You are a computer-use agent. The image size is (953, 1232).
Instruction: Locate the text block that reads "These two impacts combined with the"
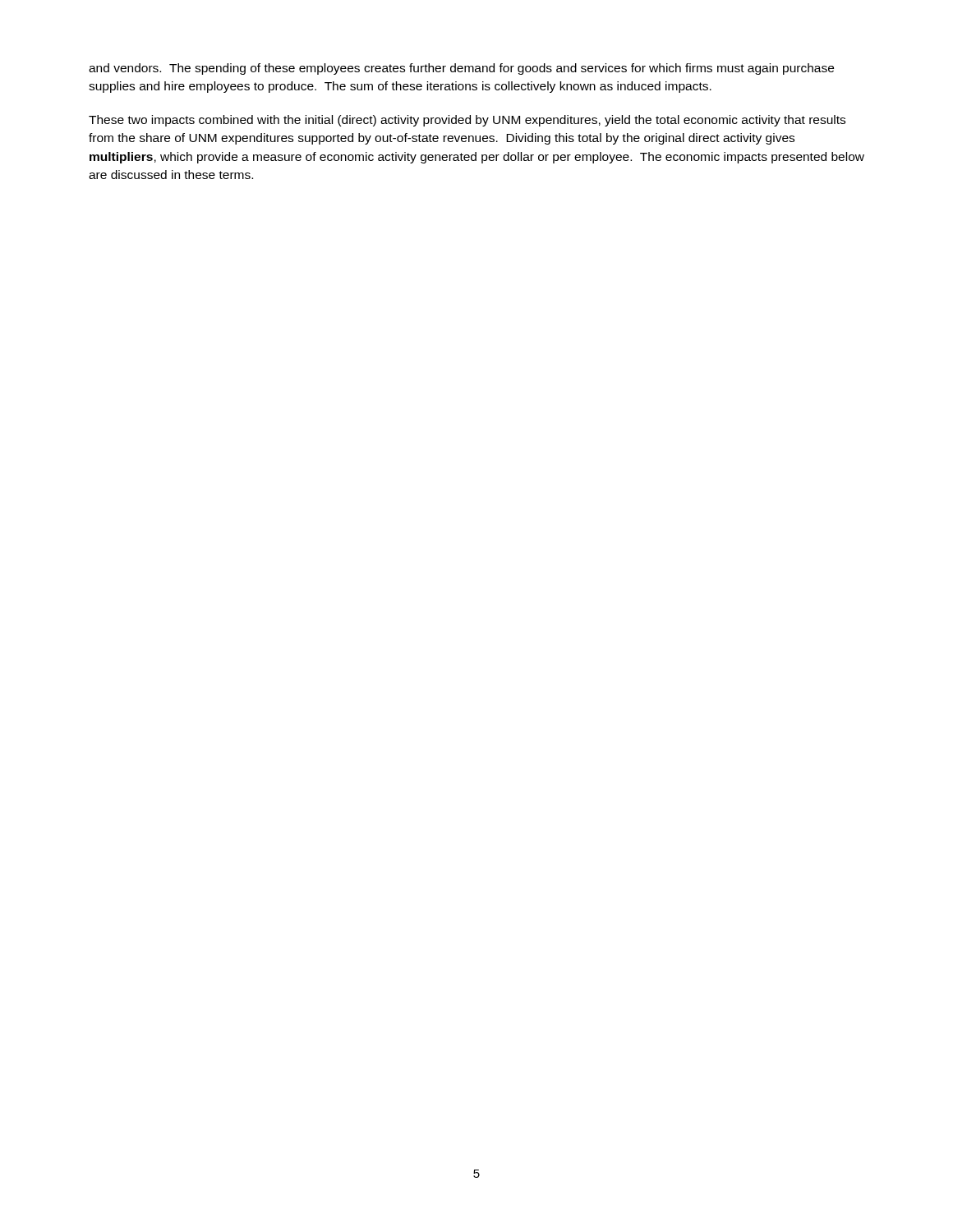click(476, 147)
